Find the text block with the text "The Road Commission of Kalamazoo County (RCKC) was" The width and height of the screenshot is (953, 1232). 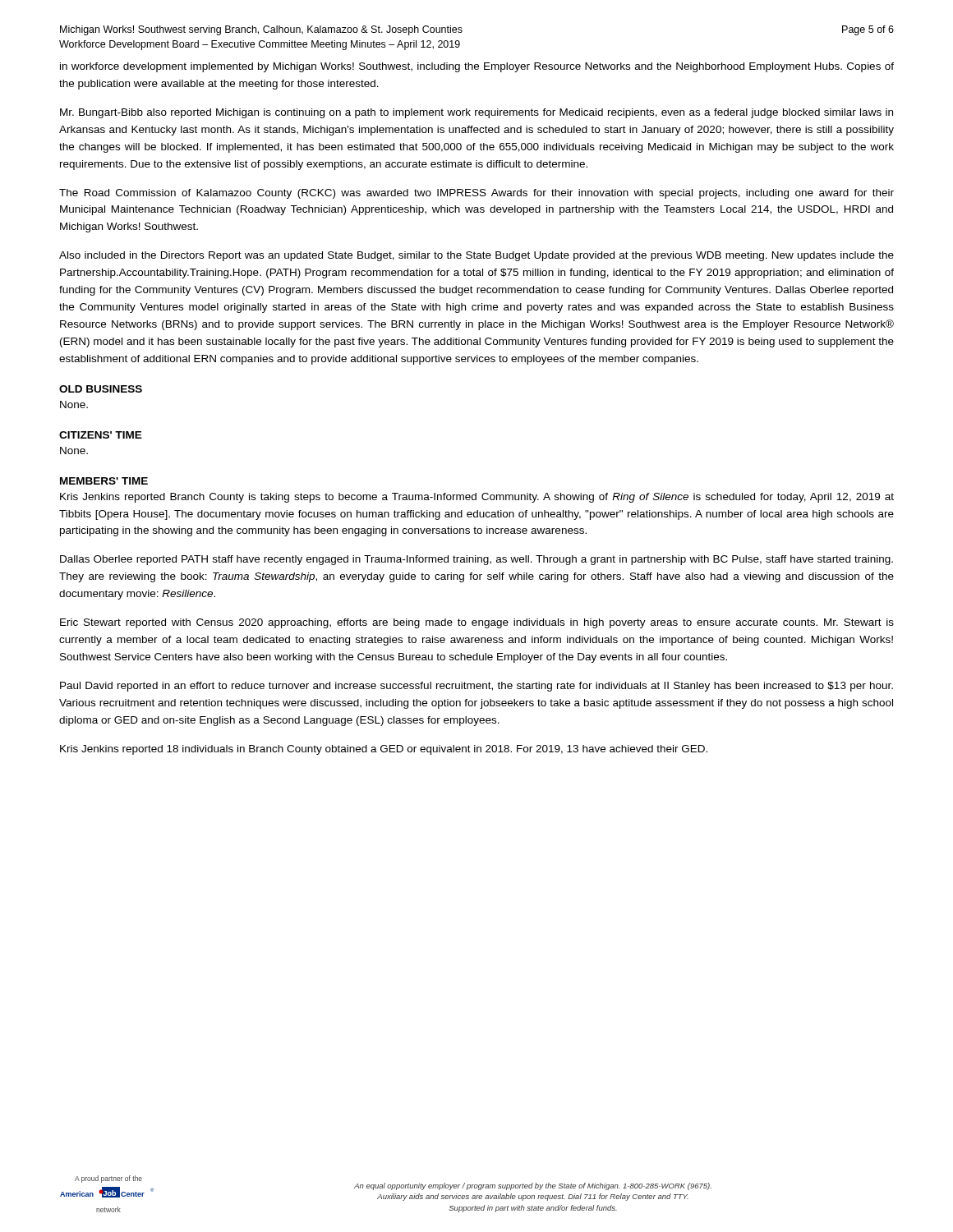[476, 209]
